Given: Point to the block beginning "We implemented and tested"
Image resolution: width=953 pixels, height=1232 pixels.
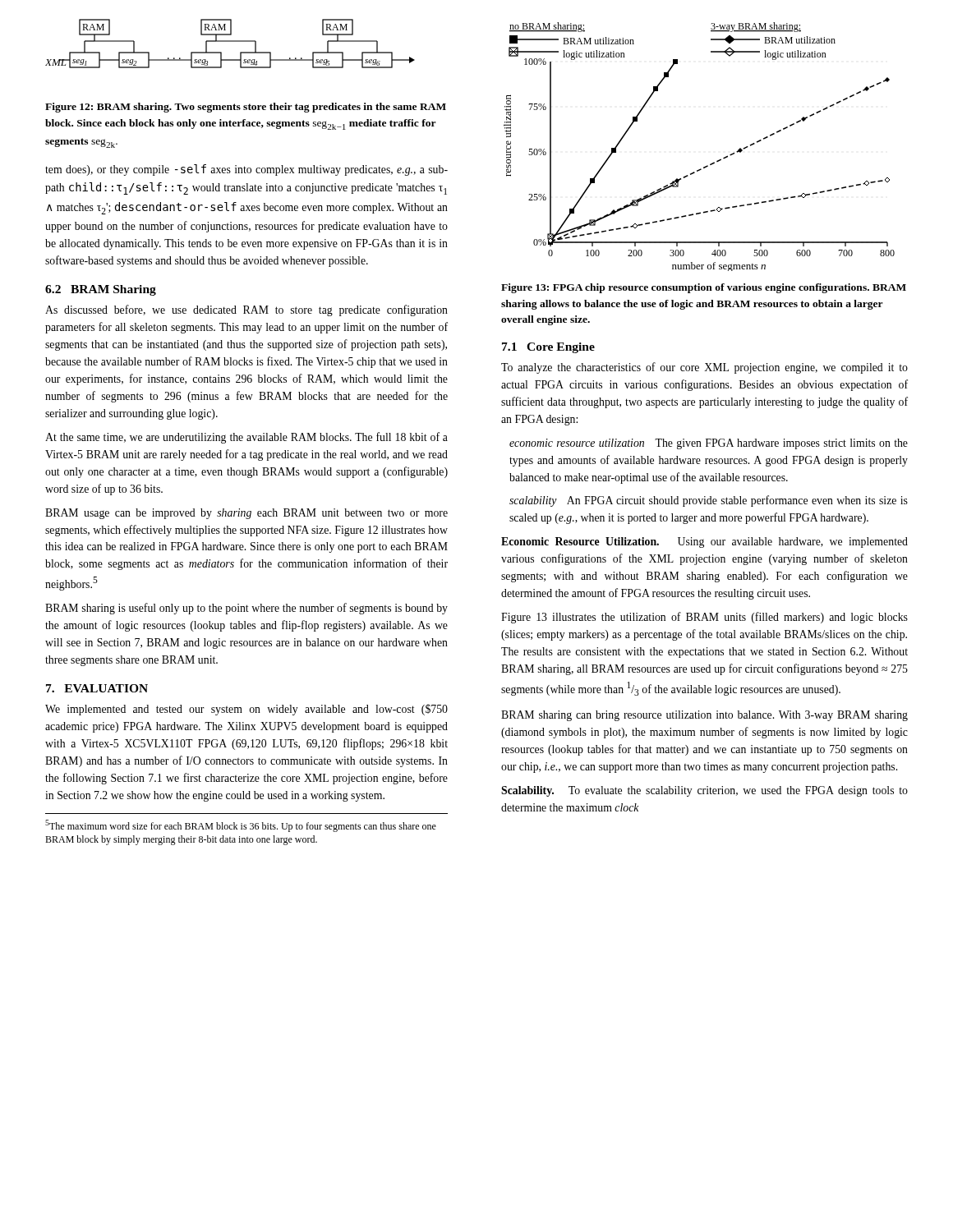Looking at the screenshot, I should (x=246, y=752).
